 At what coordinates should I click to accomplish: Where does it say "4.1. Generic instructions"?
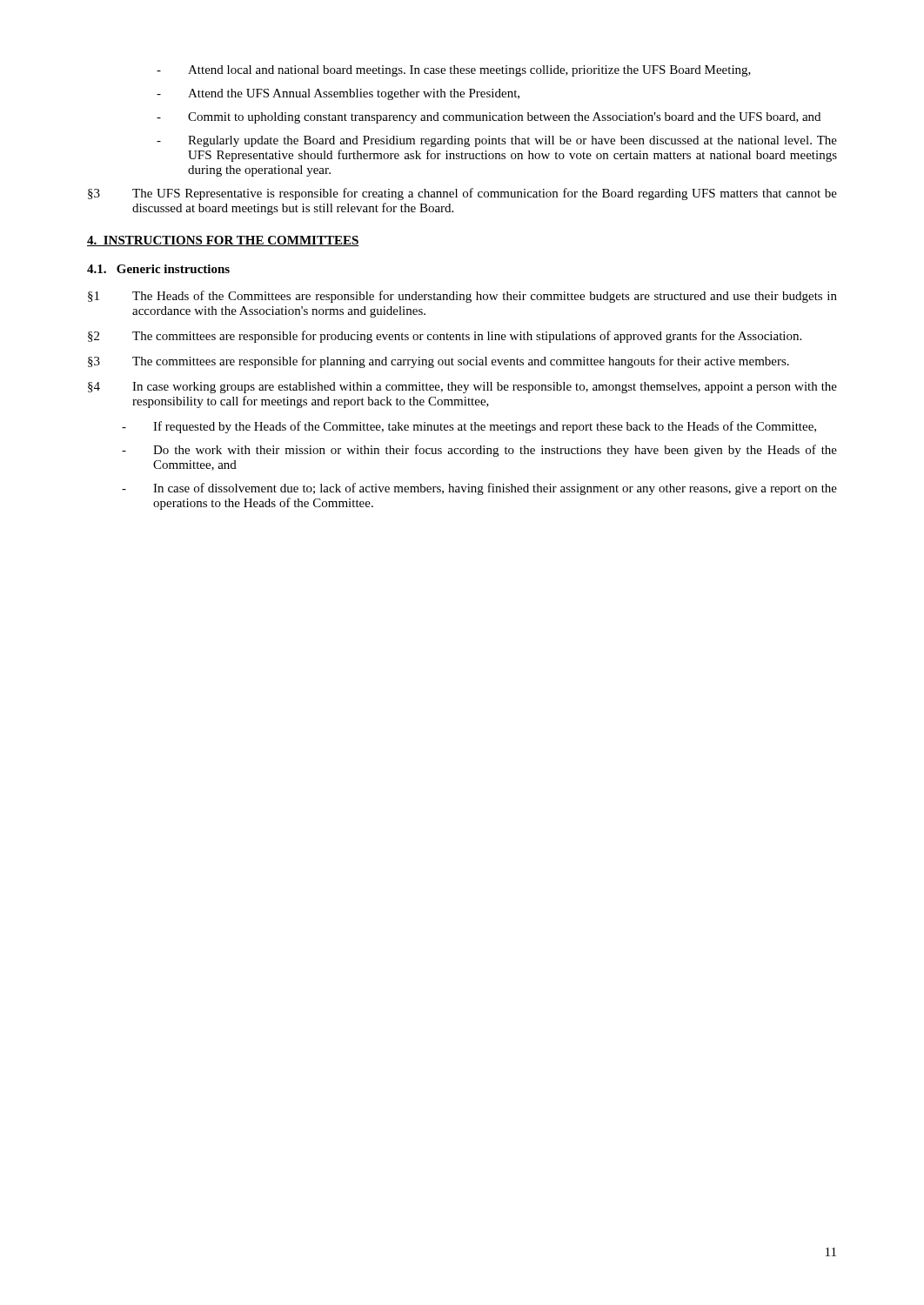tap(158, 269)
